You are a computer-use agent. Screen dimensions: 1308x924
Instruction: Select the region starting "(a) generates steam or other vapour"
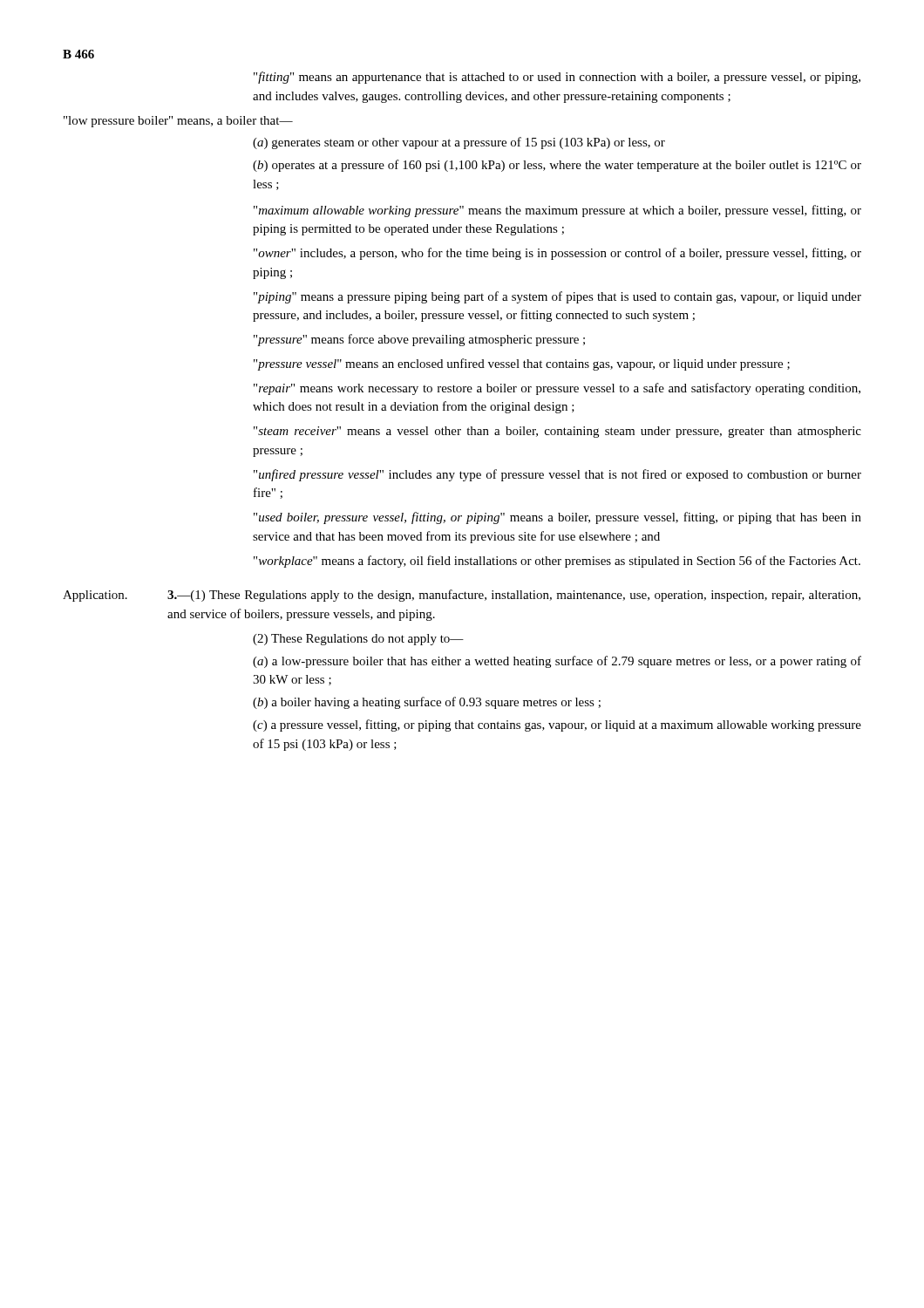(x=459, y=142)
